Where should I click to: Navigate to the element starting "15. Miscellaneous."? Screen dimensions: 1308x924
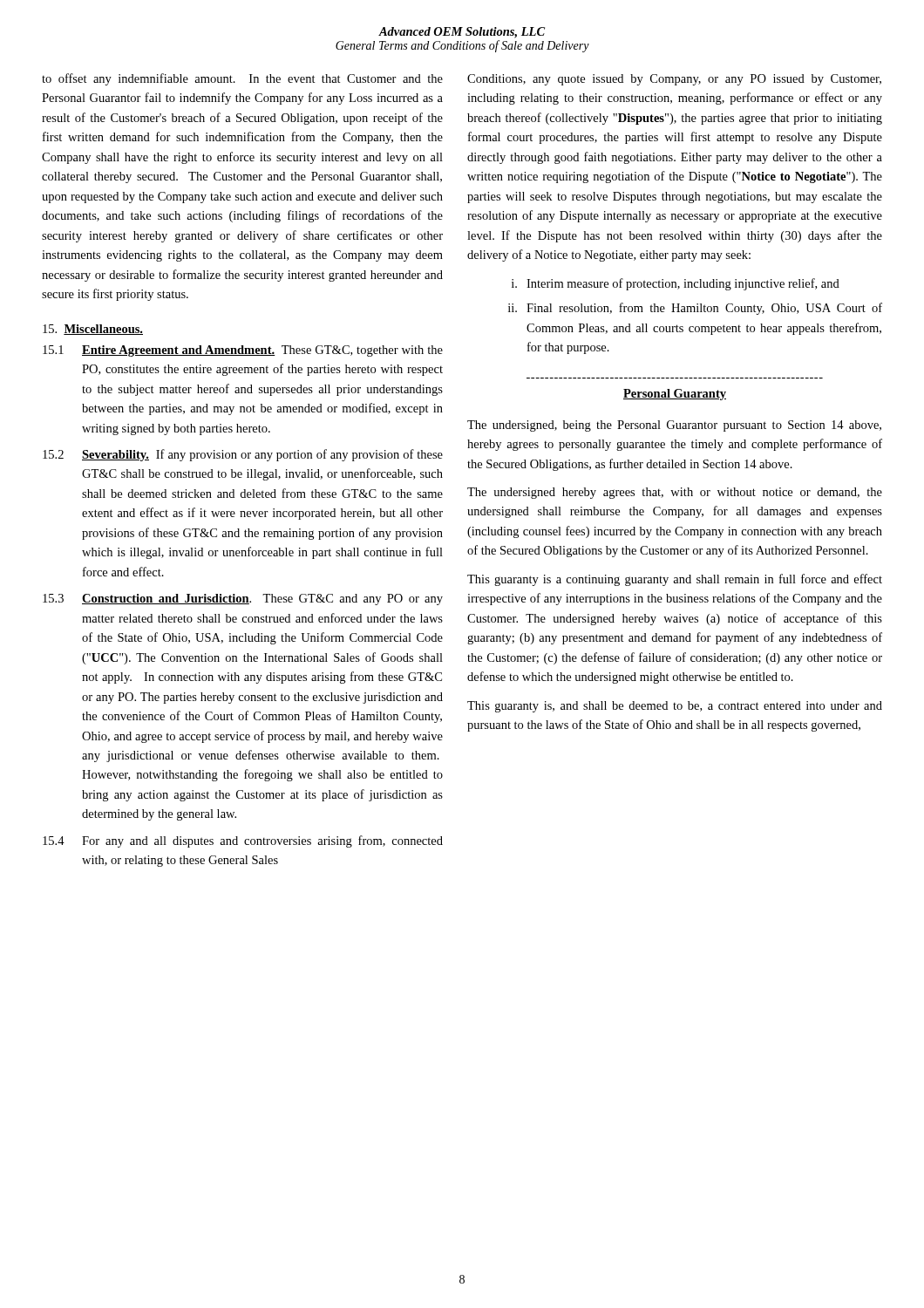[x=92, y=328]
